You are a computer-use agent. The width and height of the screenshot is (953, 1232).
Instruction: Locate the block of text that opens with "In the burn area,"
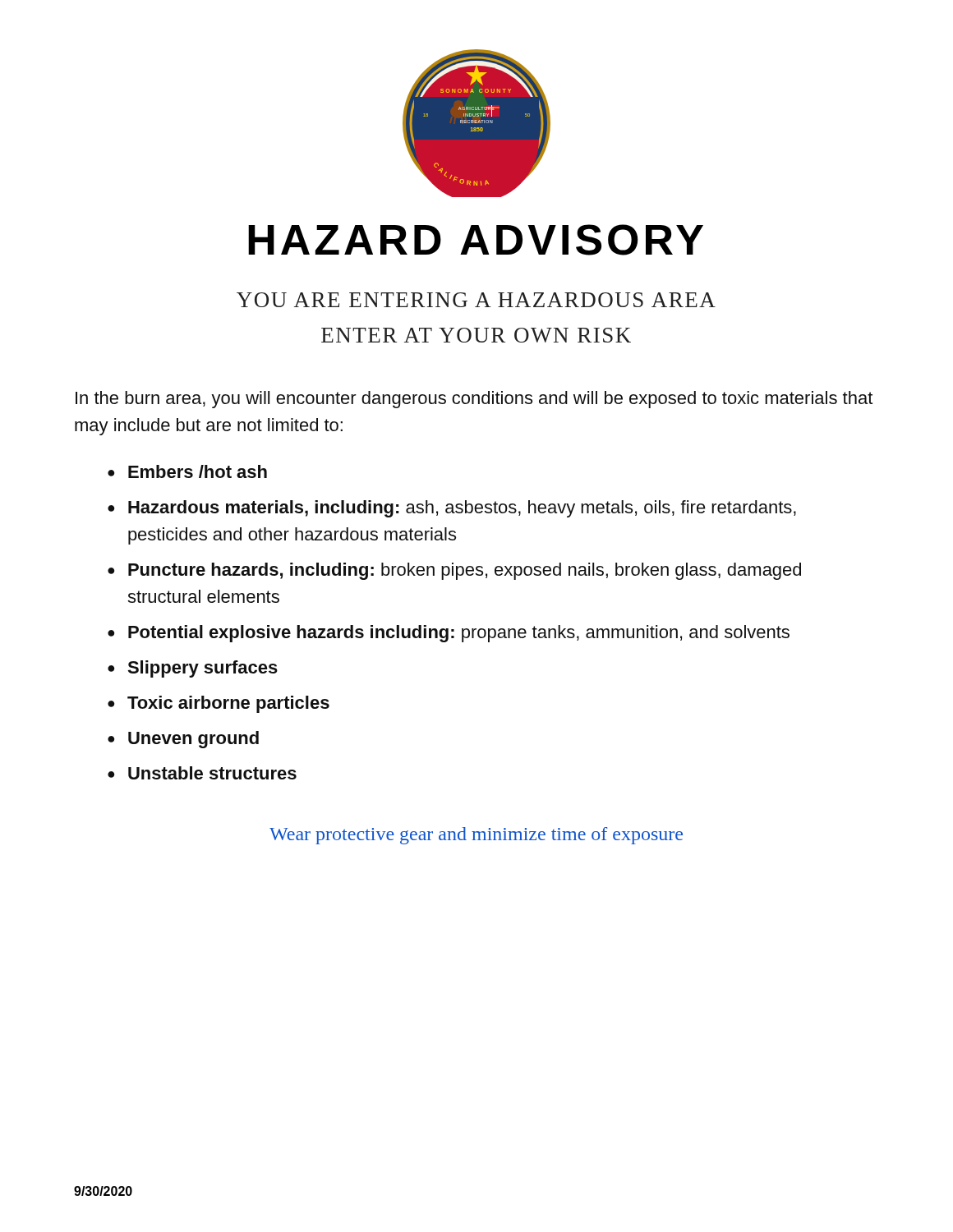(473, 411)
